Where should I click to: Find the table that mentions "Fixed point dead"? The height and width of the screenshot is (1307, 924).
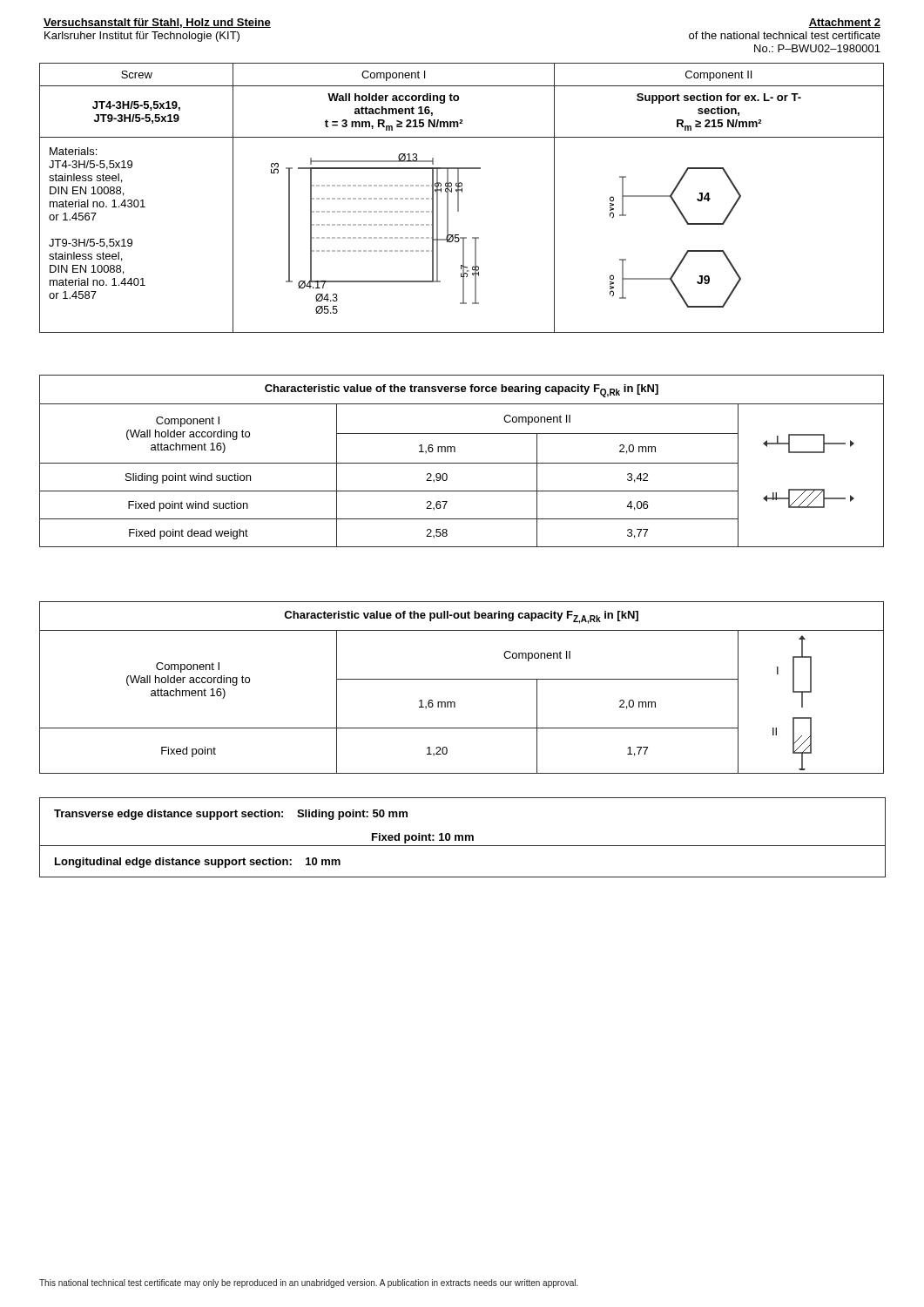coord(462,475)
